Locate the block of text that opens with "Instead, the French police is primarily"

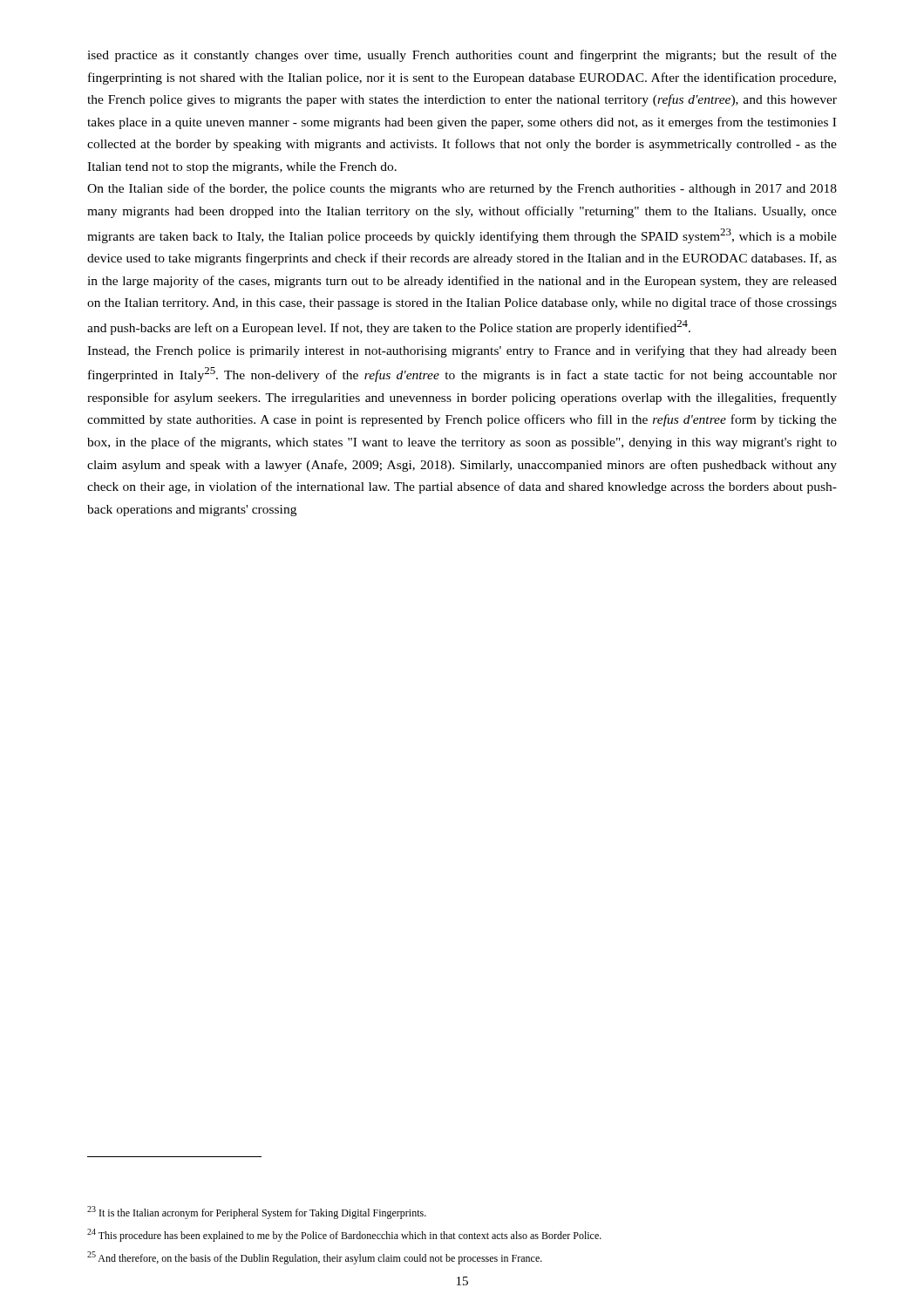click(x=462, y=429)
